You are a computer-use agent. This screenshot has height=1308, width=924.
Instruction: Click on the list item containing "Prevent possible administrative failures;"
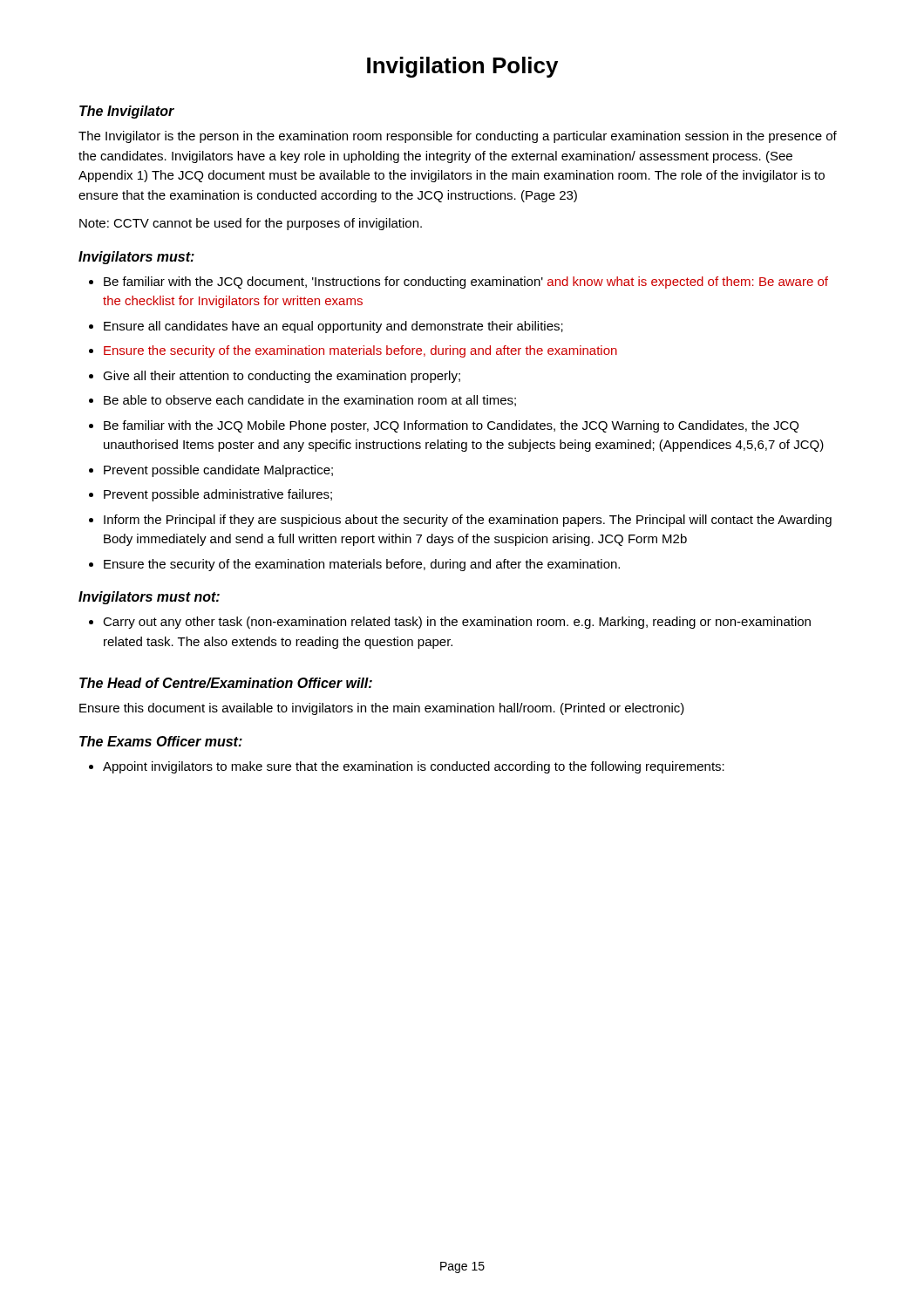218,494
